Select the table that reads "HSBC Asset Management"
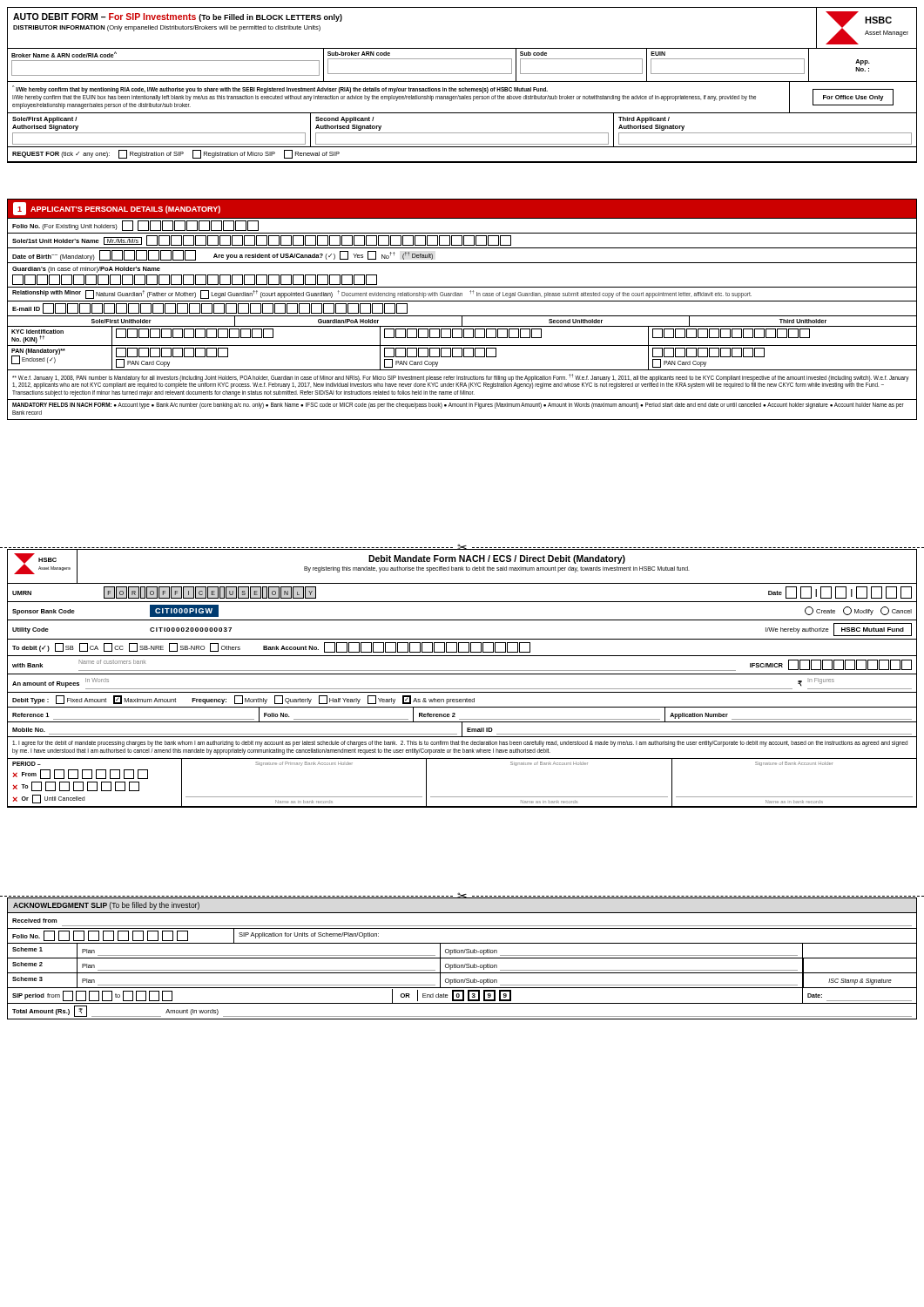The width and height of the screenshot is (924, 1307). click(x=462, y=678)
